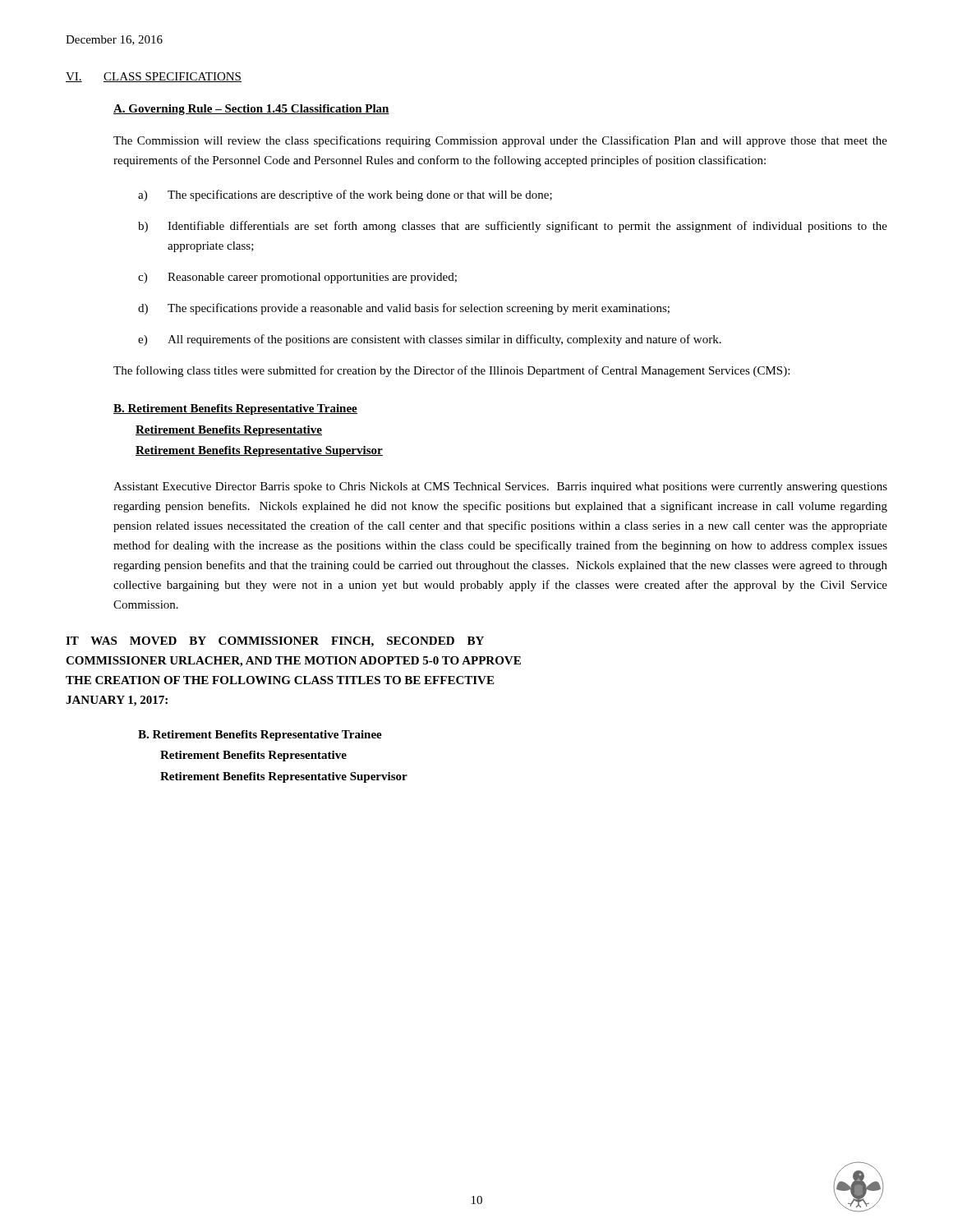953x1232 pixels.
Task: Find the list item with the text "e) All requirements of"
Action: 513,339
